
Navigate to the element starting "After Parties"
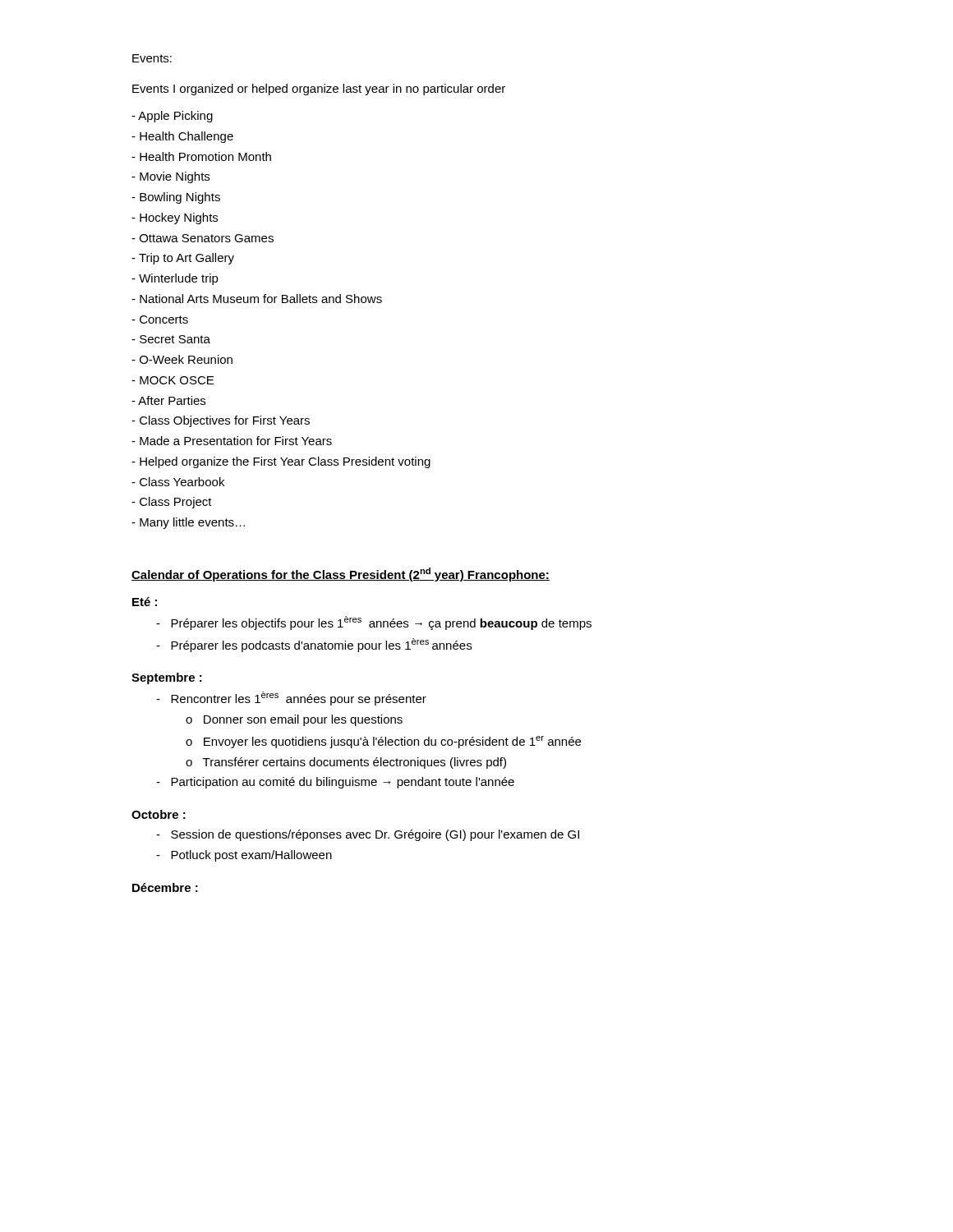pos(169,400)
